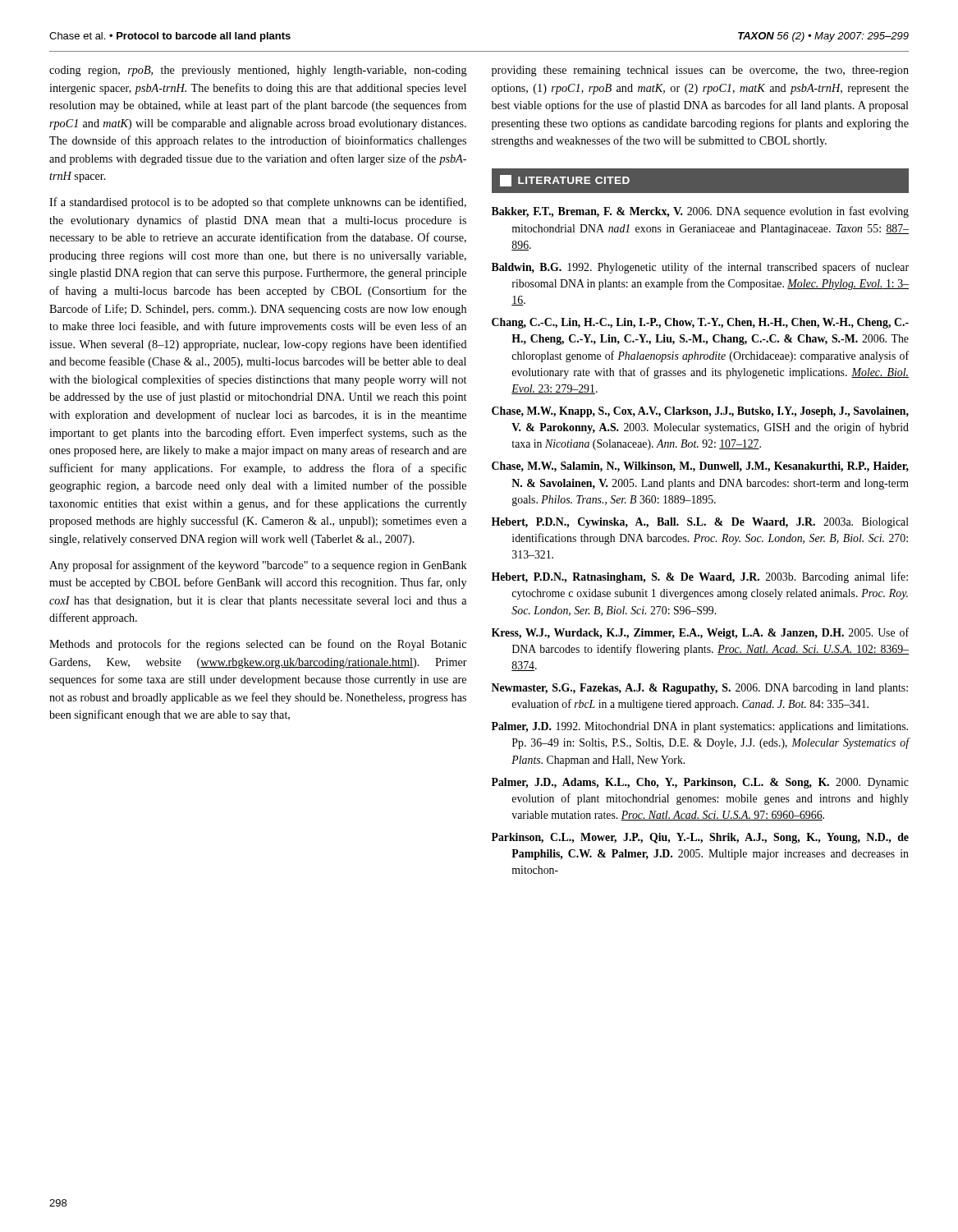Select the region starting "Hebert, P.D.N., Ratnasingham,"
The height and width of the screenshot is (1232, 958).
700,594
